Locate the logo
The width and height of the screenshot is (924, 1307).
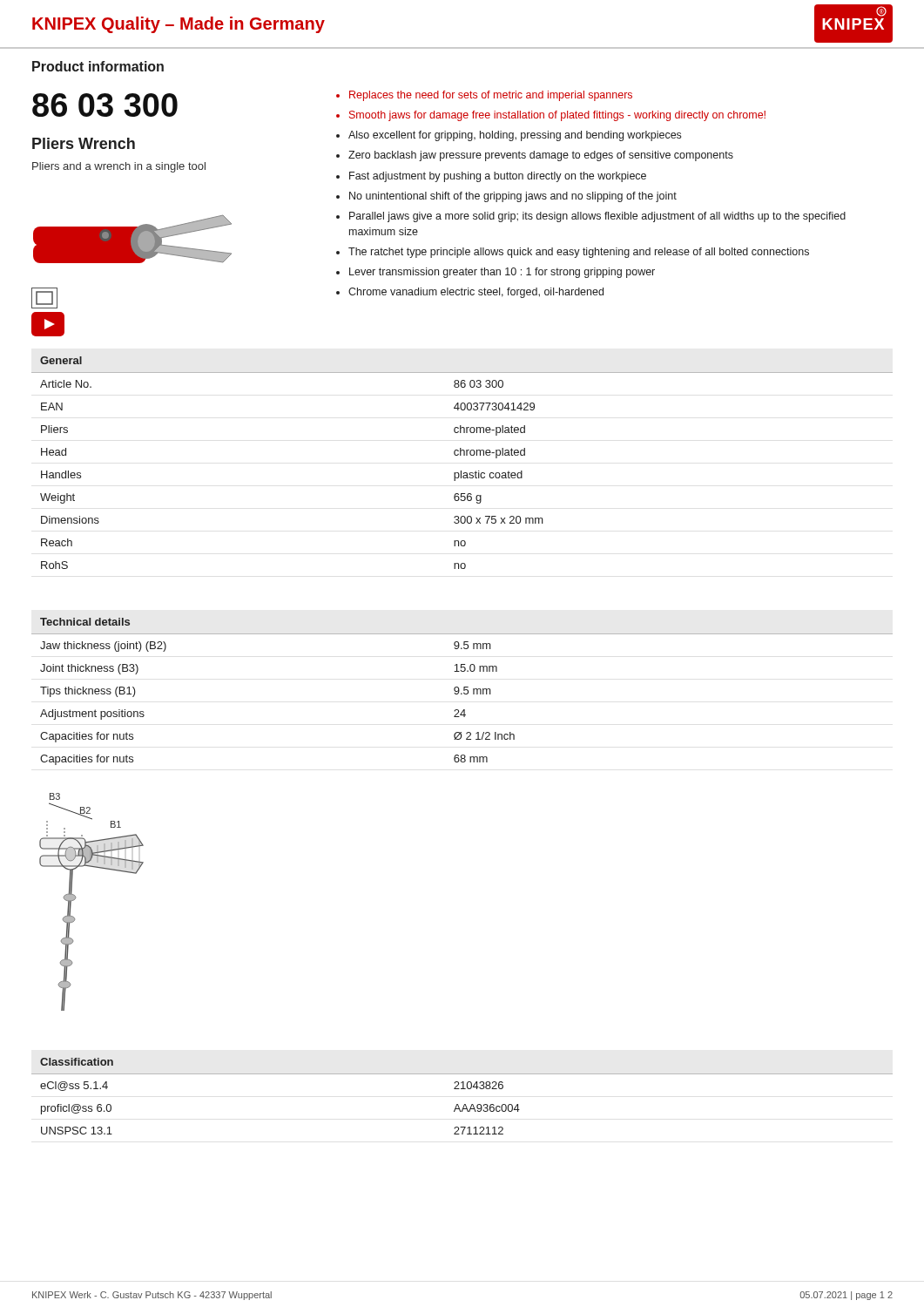coord(853,24)
